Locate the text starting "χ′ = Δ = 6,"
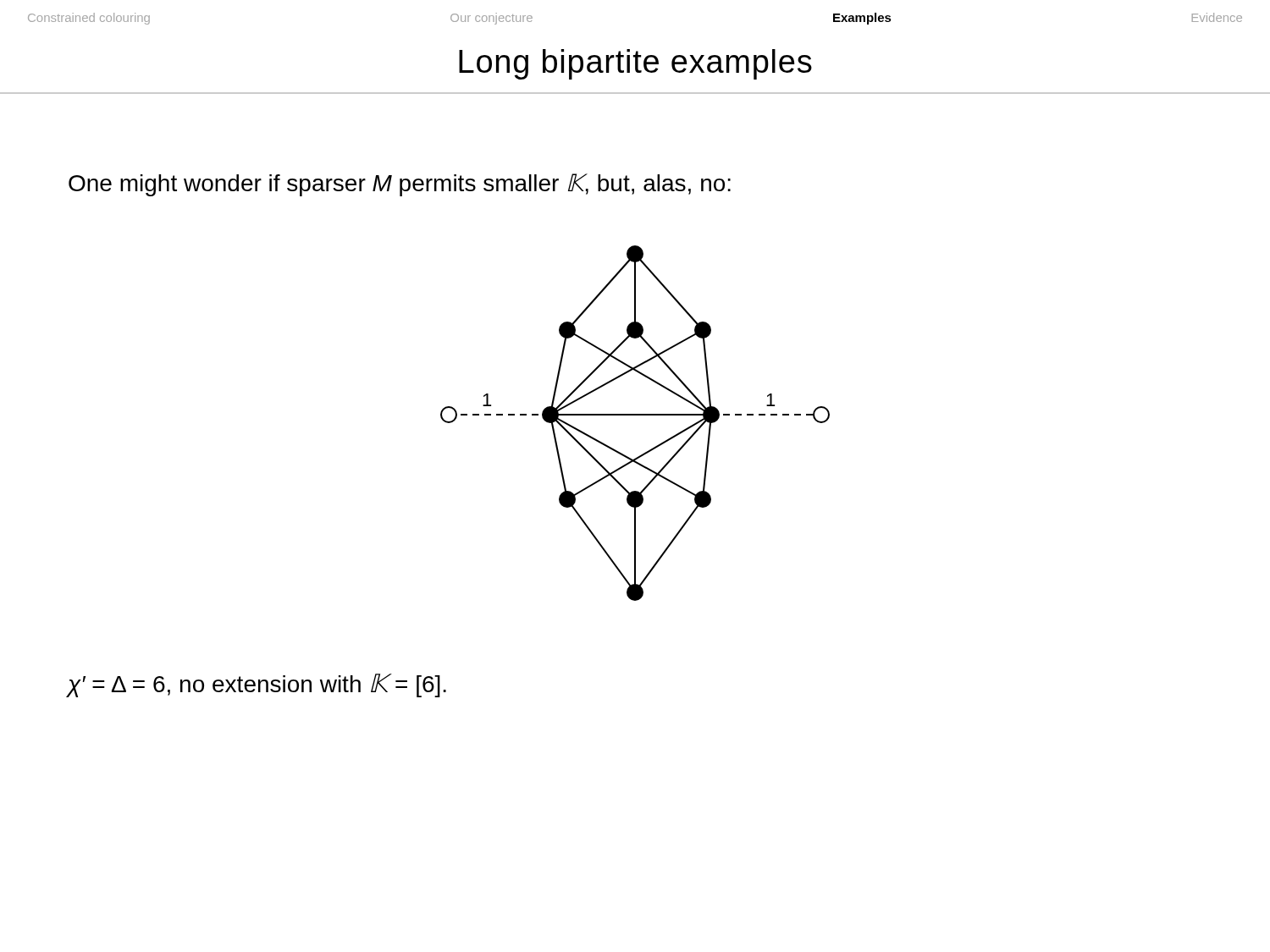 click(258, 683)
